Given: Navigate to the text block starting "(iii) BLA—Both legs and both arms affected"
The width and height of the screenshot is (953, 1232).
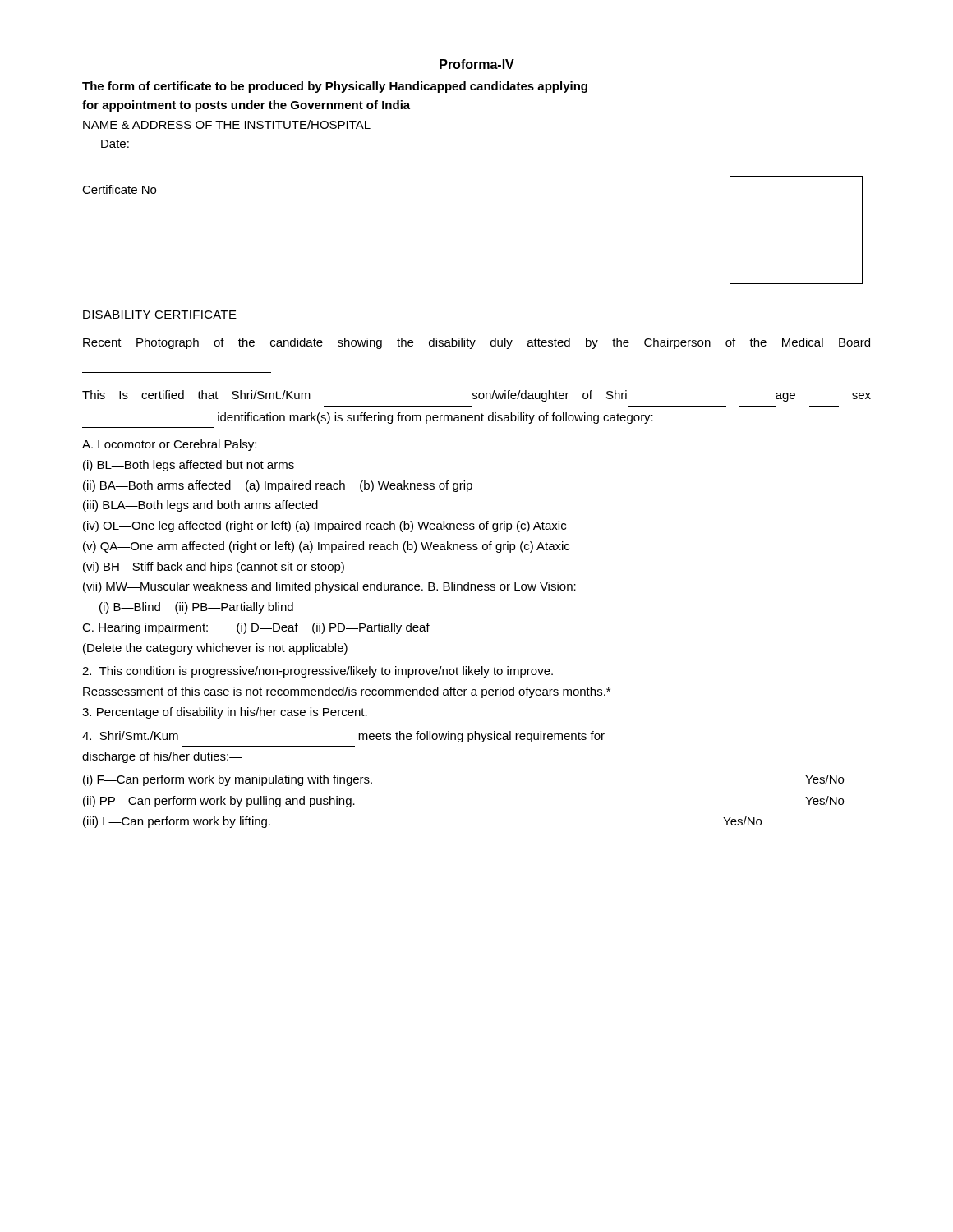Looking at the screenshot, I should click(200, 505).
